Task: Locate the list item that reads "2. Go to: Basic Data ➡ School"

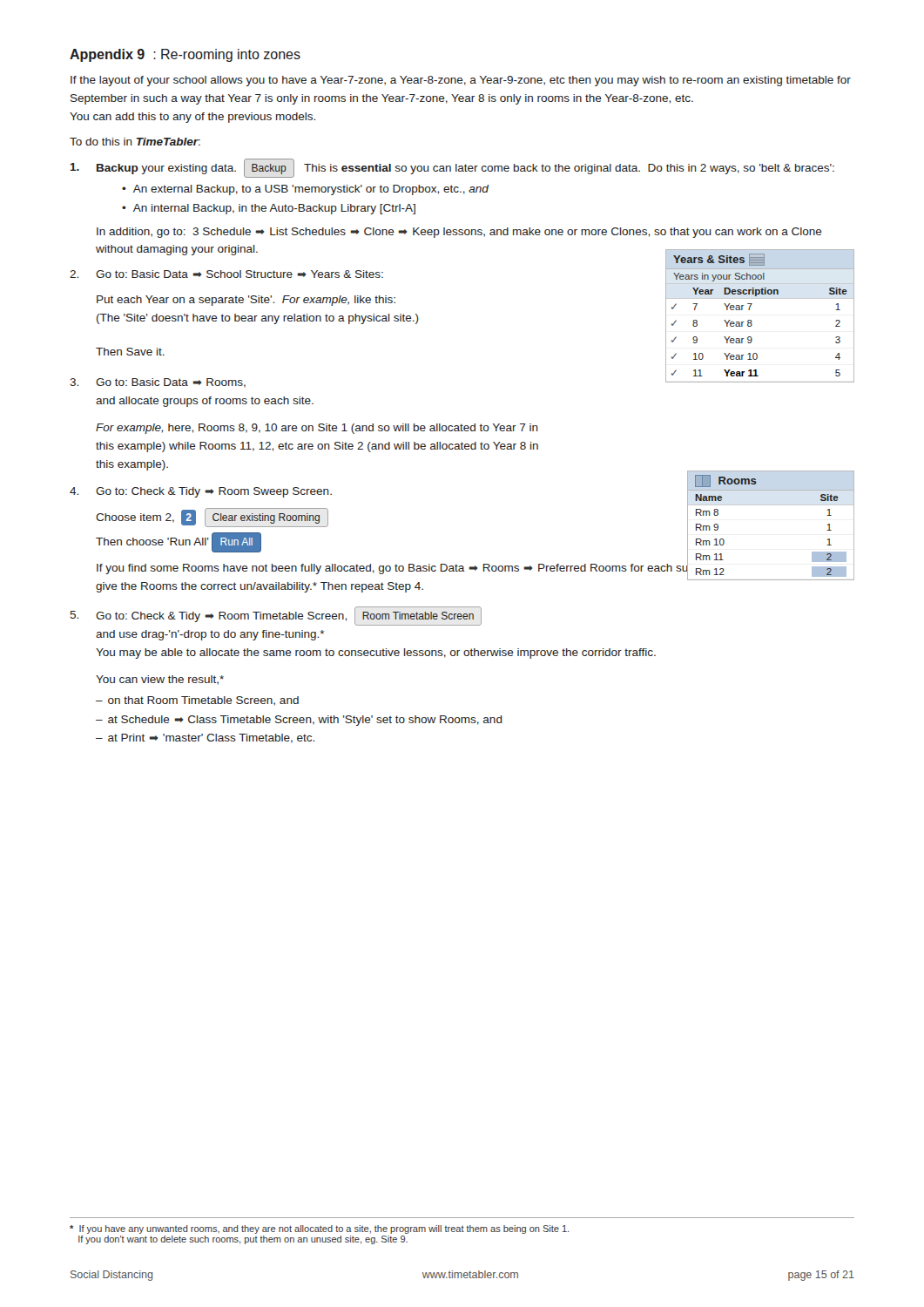Action: point(244,314)
